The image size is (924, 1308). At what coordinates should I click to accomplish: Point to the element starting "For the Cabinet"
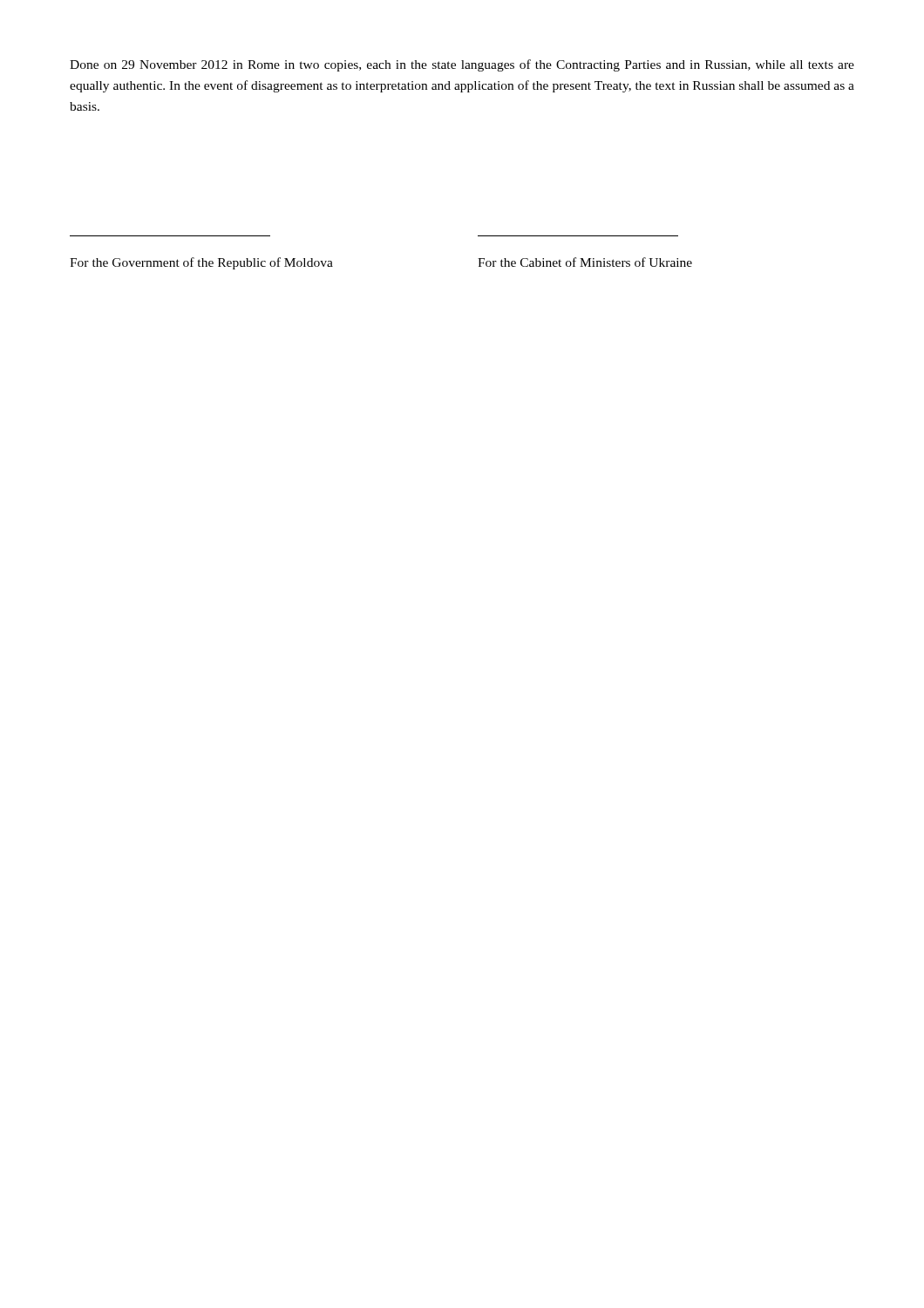point(585,262)
